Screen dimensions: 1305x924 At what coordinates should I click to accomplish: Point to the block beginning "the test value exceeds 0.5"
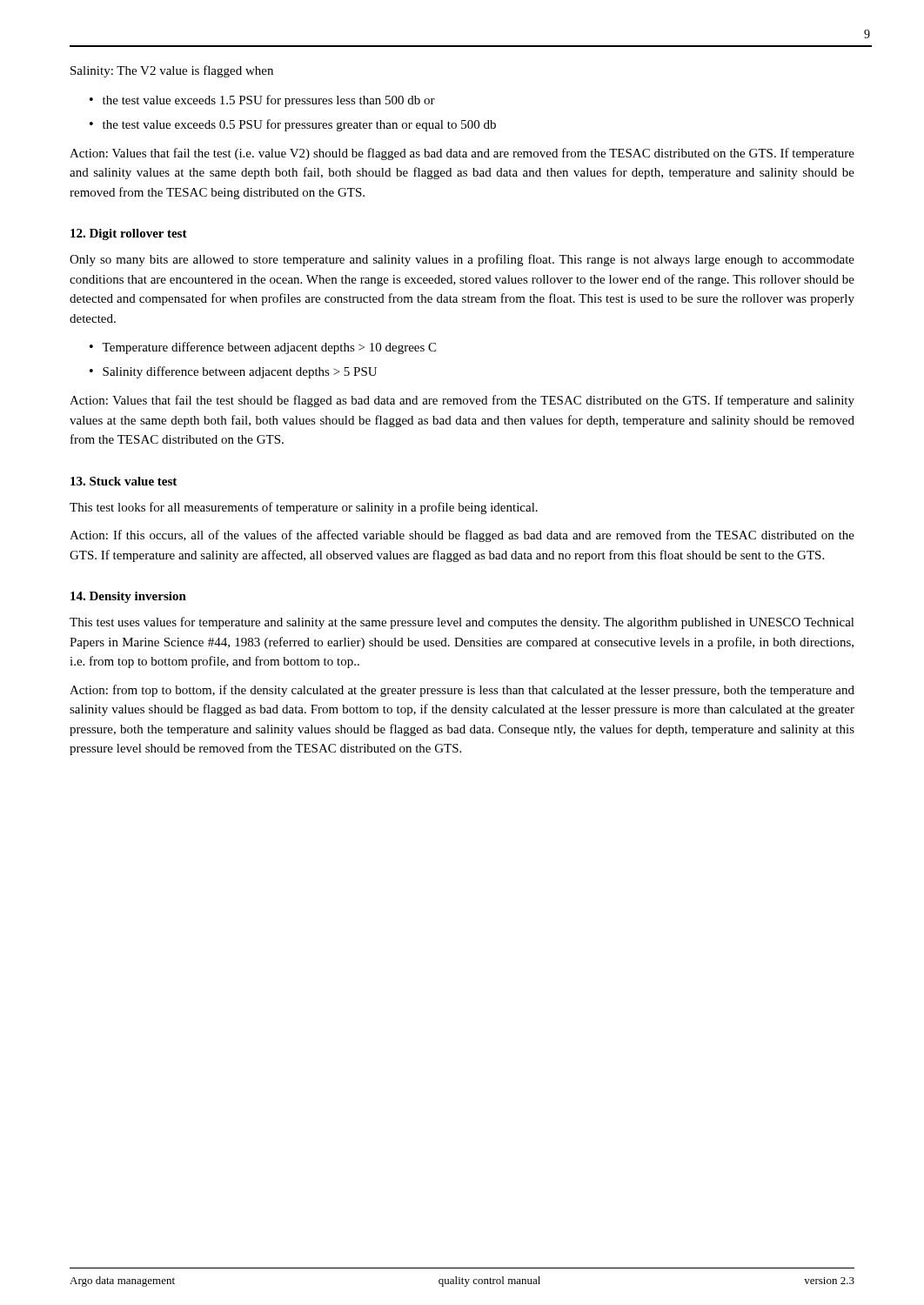299,124
